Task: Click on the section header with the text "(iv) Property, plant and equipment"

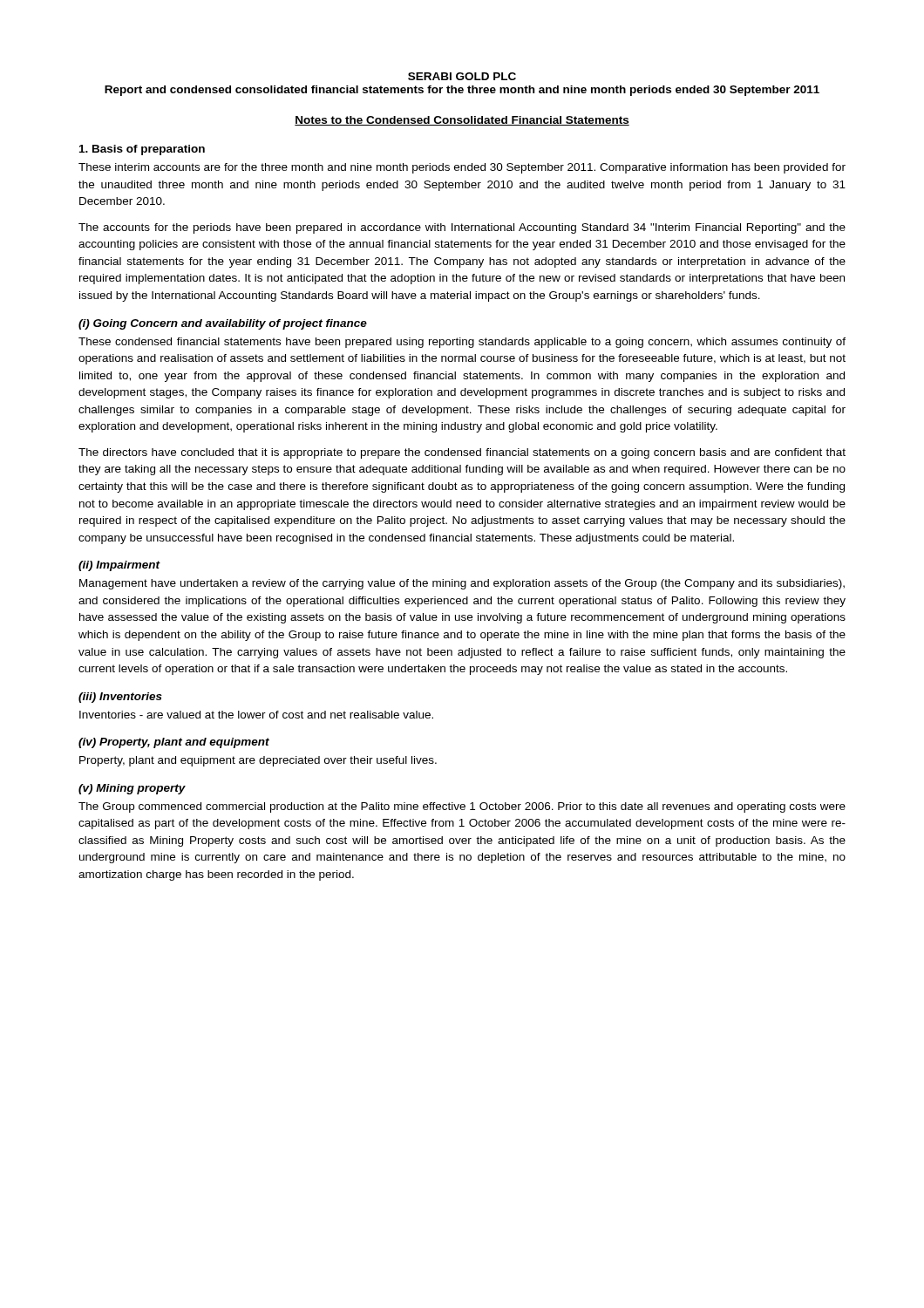Action: click(x=174, y=742)
